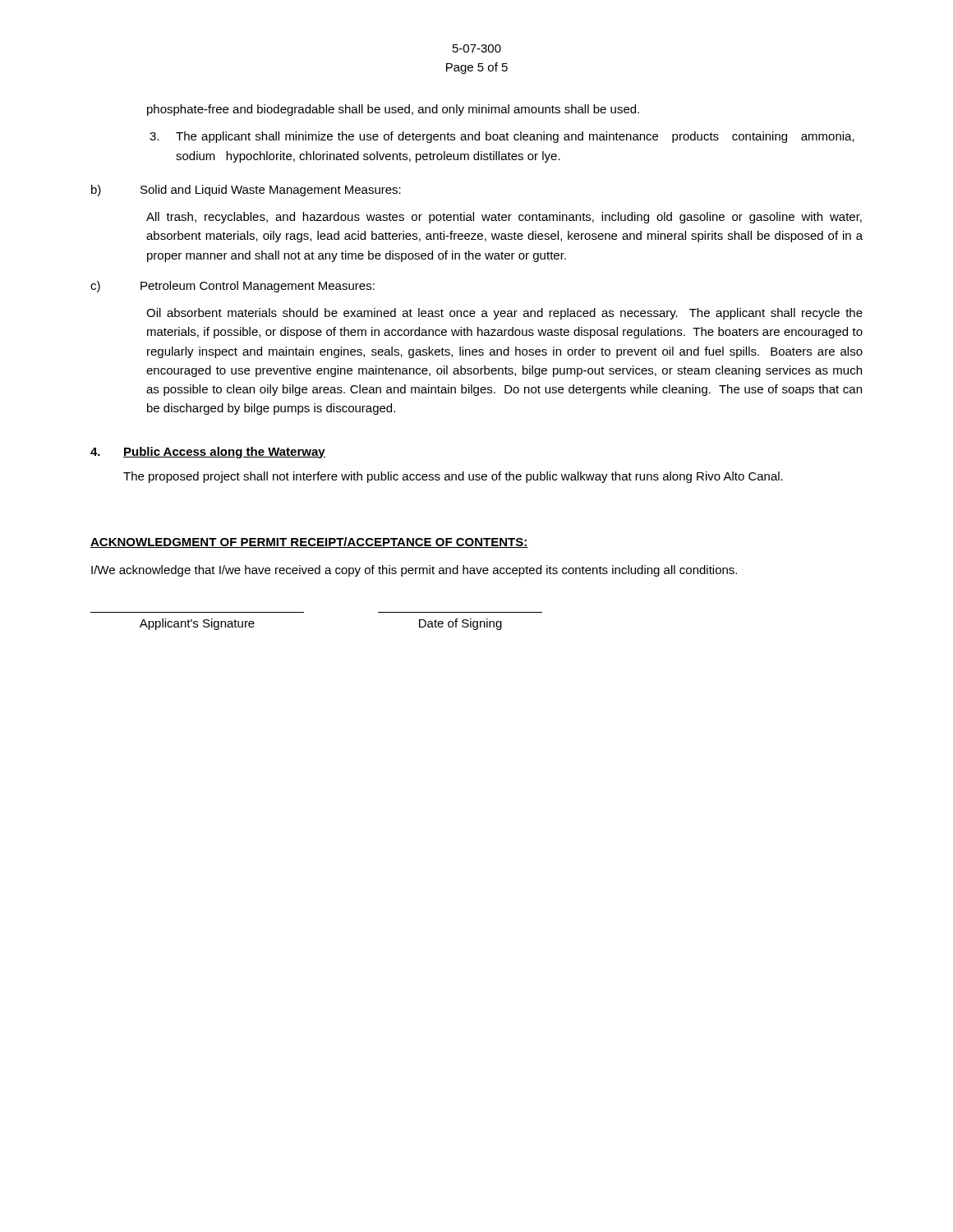
Task: Point to the section header beginning "4. Public Access along"
Action: [208, 451]
